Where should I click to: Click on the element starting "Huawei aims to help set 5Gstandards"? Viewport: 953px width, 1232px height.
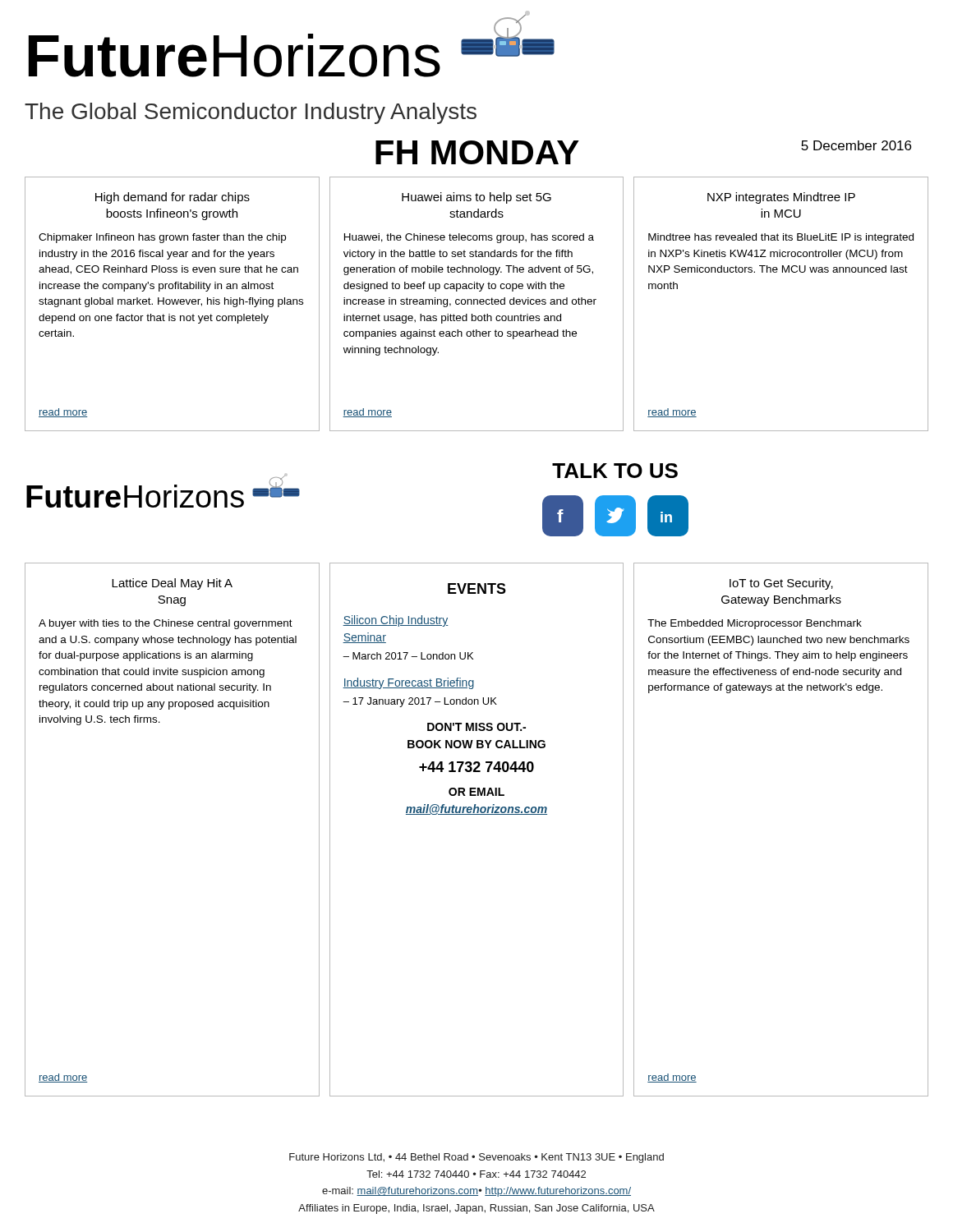pyautogui.click(x=476, y=205)
